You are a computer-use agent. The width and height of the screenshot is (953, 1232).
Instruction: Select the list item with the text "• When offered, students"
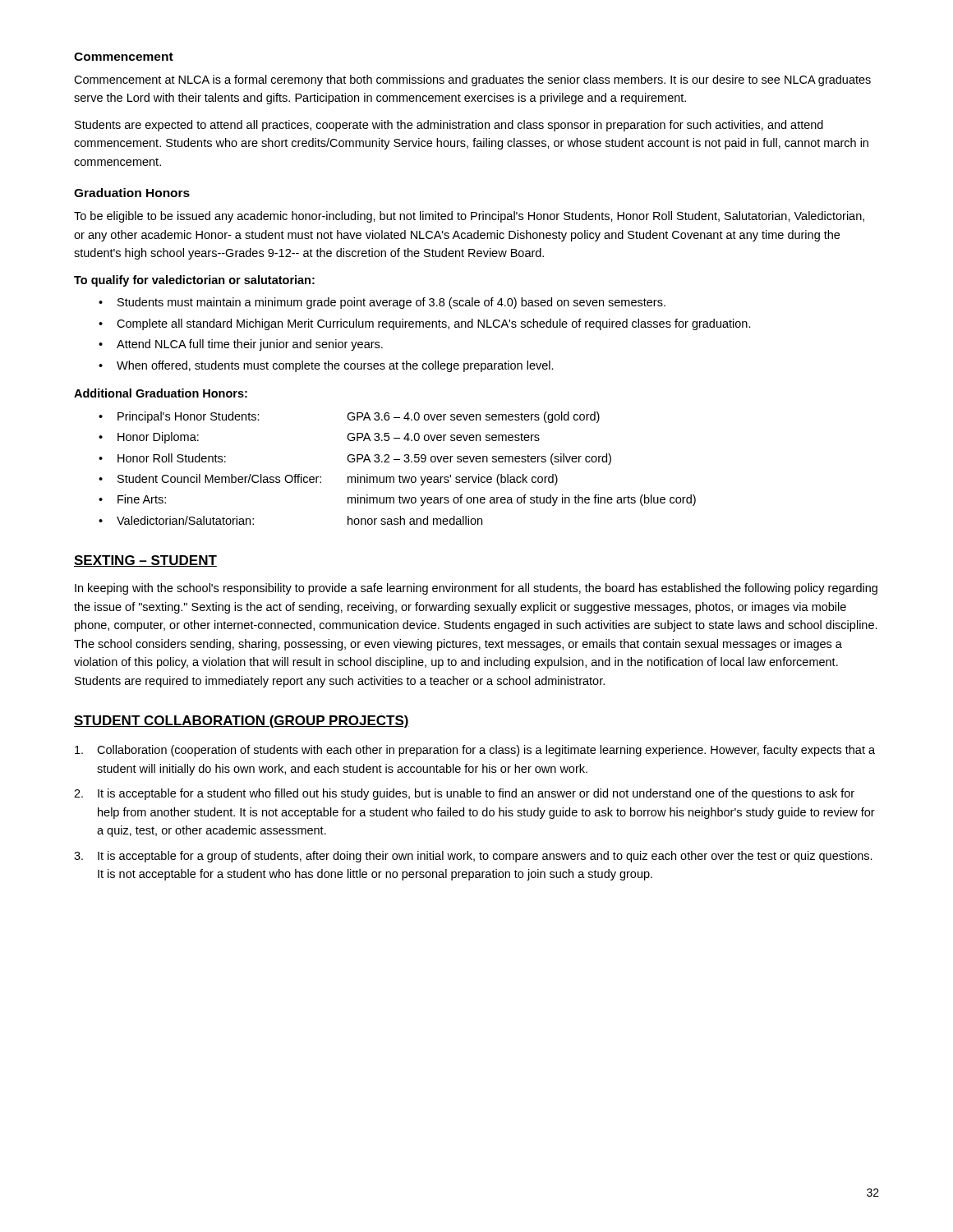[326, 365]
